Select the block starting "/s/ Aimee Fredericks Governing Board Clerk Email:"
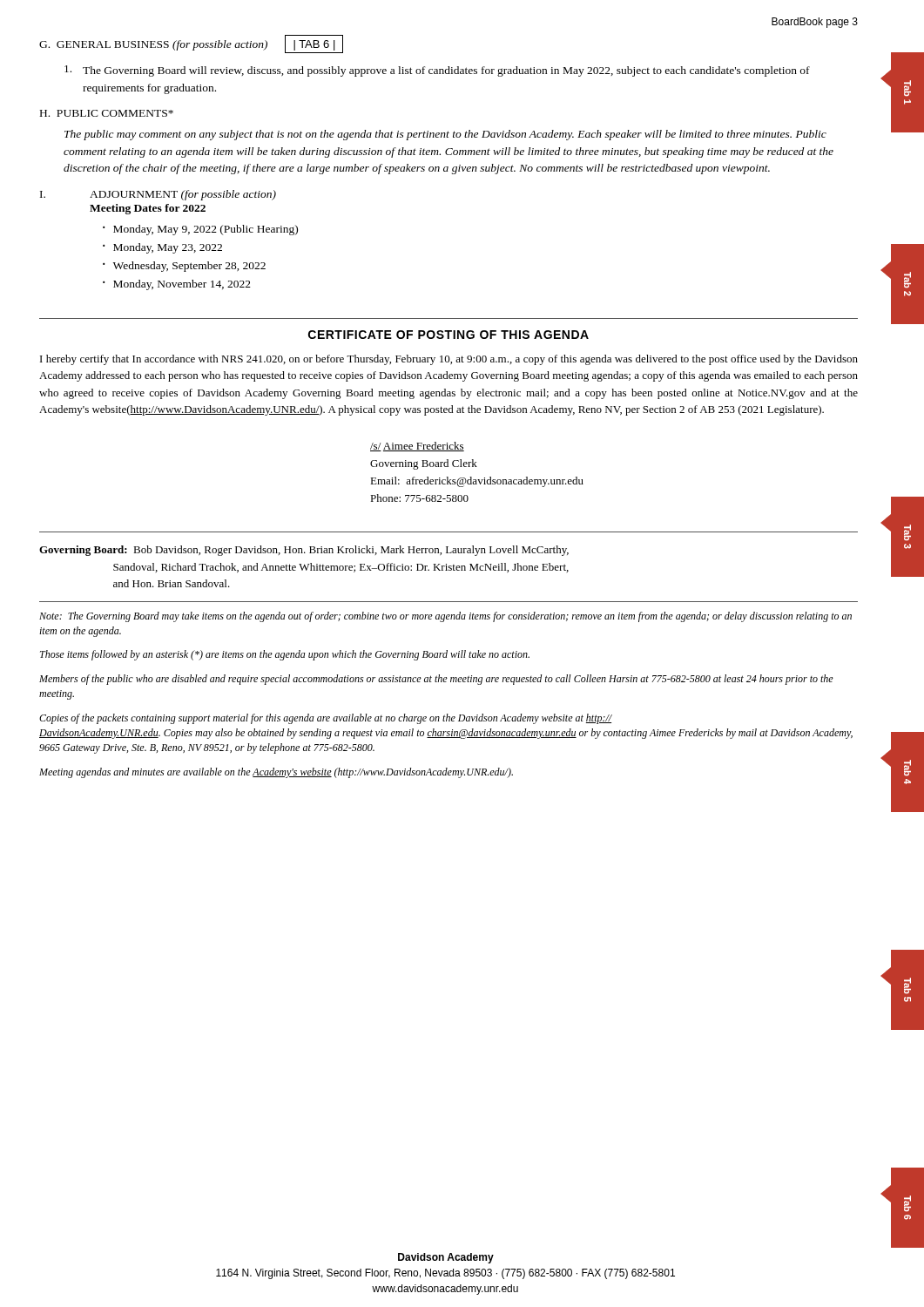This screenshot has height=1307, width=924. coord(477,472)
